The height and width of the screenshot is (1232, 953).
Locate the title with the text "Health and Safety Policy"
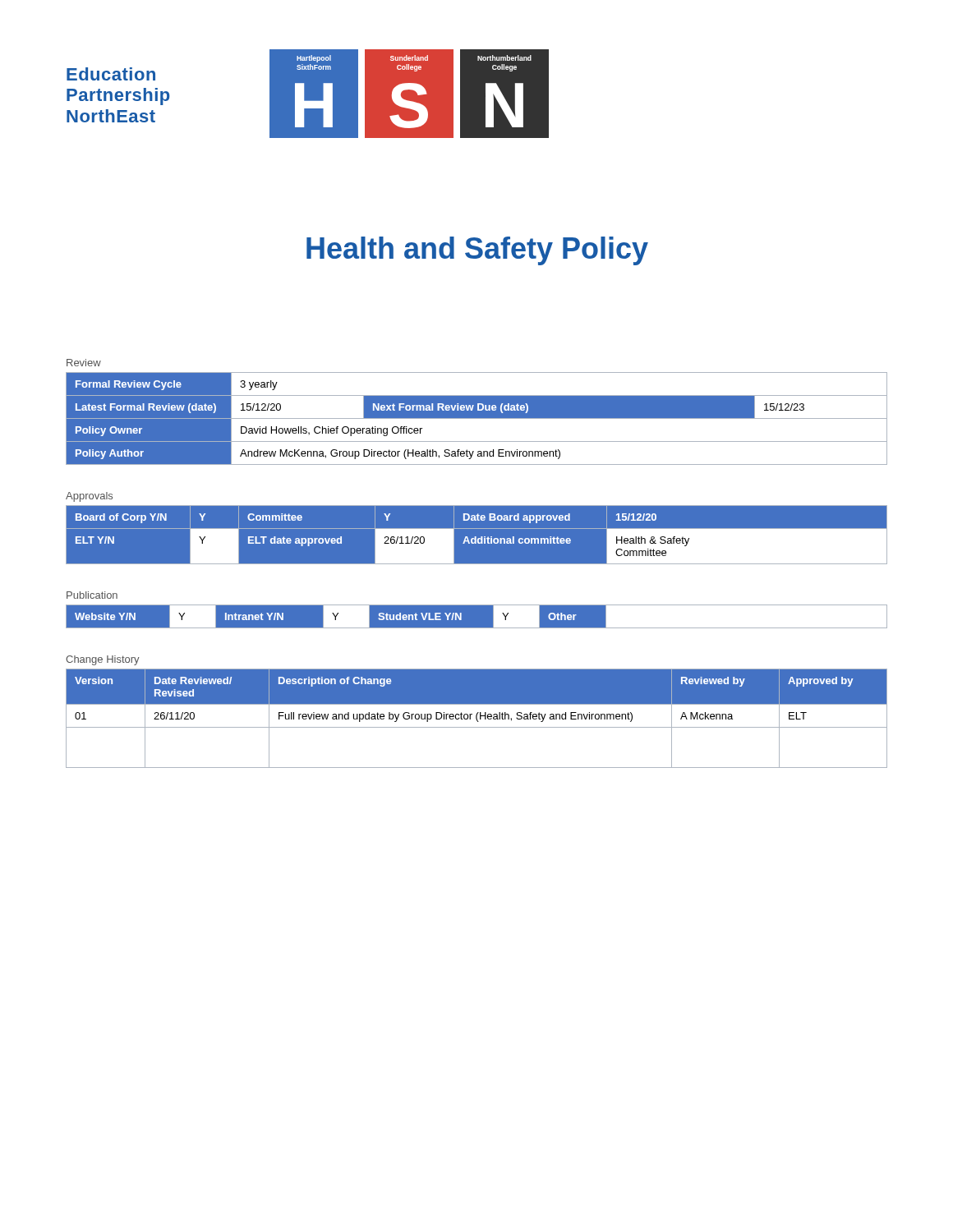(x=476, y=249)
